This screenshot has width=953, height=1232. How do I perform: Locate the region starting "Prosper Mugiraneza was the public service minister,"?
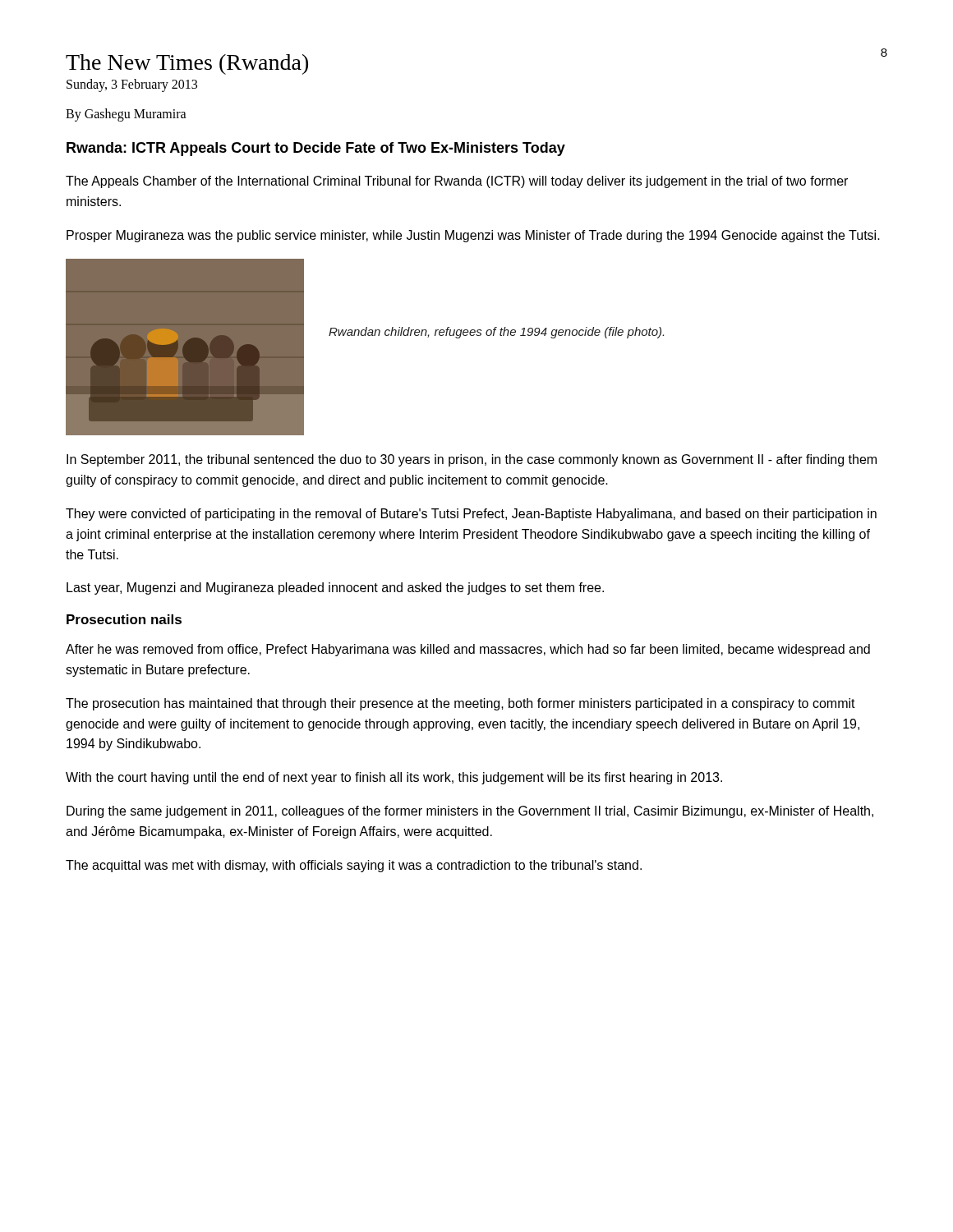[x=473, y=235]
